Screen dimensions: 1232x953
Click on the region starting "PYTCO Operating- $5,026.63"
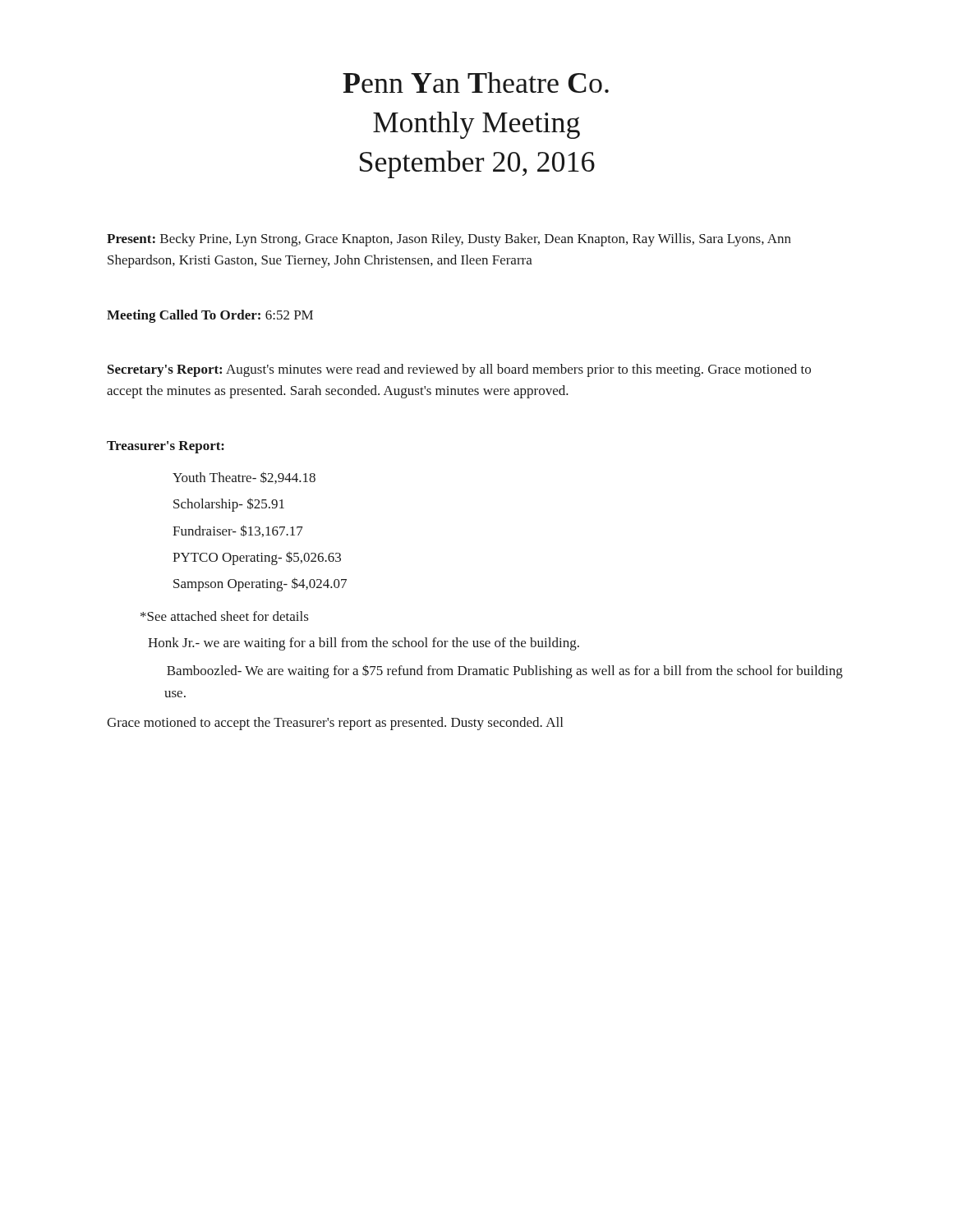[x=257, y=557]
